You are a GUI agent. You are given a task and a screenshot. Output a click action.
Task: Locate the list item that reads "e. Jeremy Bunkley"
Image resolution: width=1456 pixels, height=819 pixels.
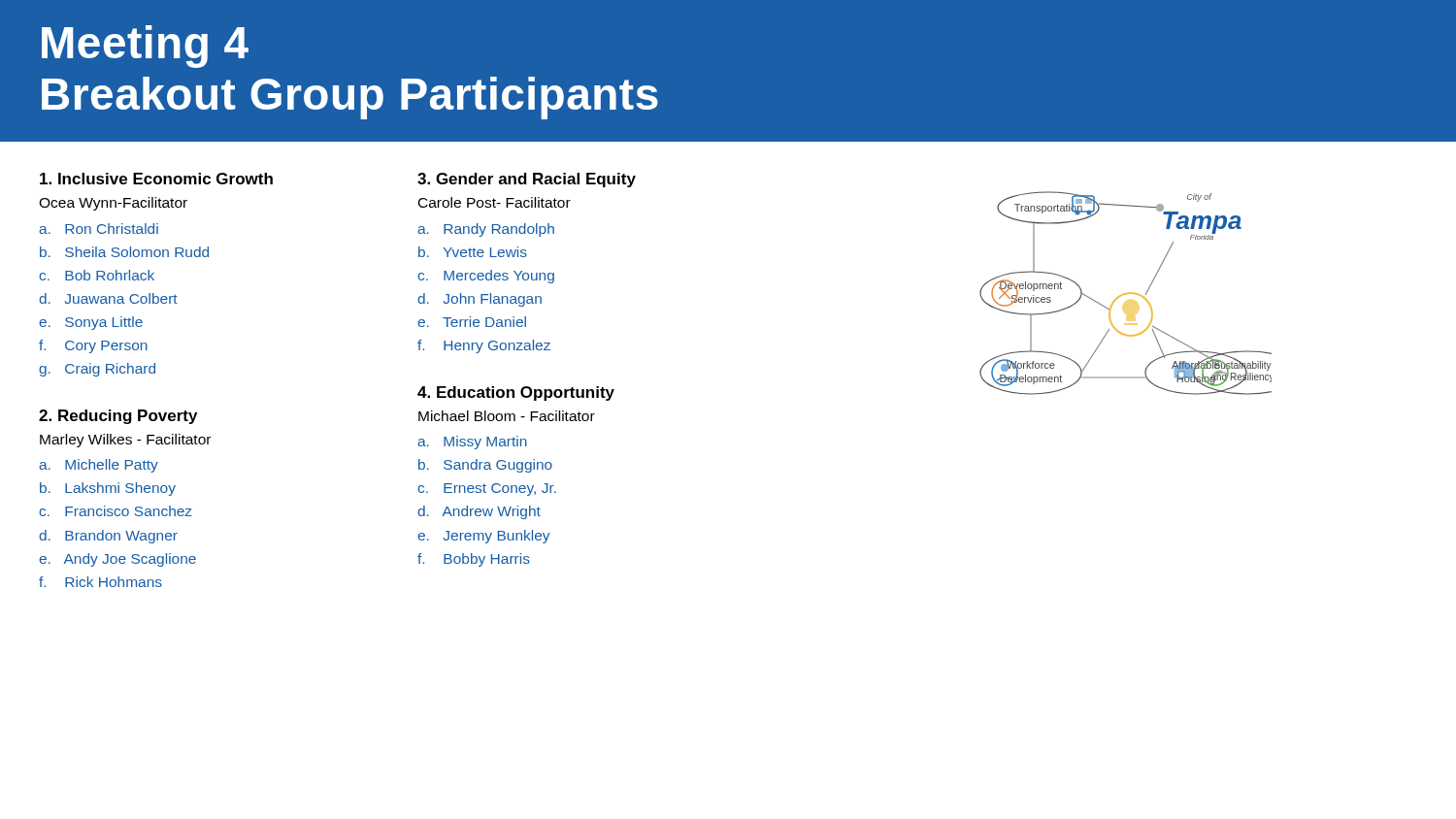tap(484, 535)
